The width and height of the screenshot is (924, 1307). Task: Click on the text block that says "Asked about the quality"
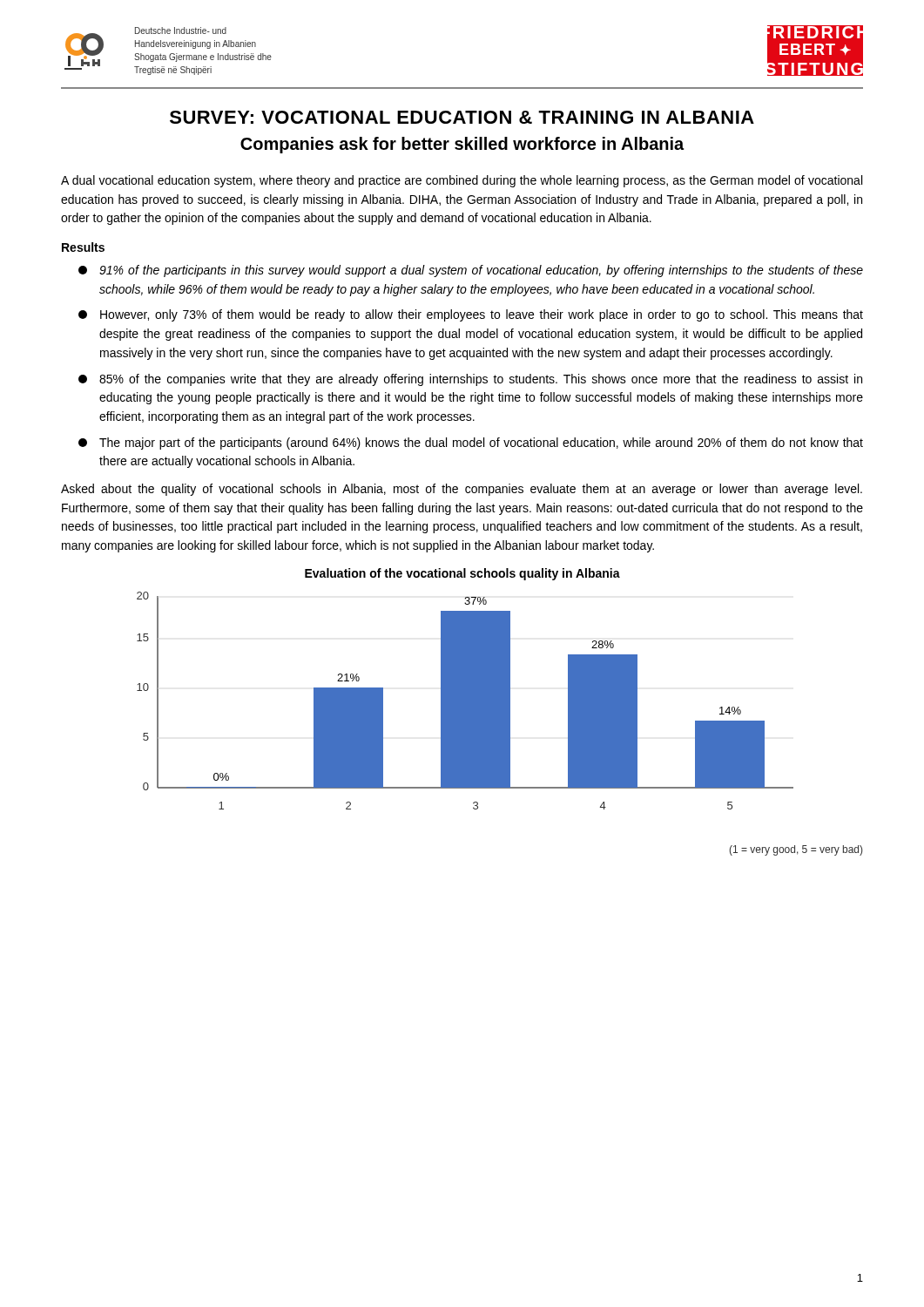coord(462,517)
